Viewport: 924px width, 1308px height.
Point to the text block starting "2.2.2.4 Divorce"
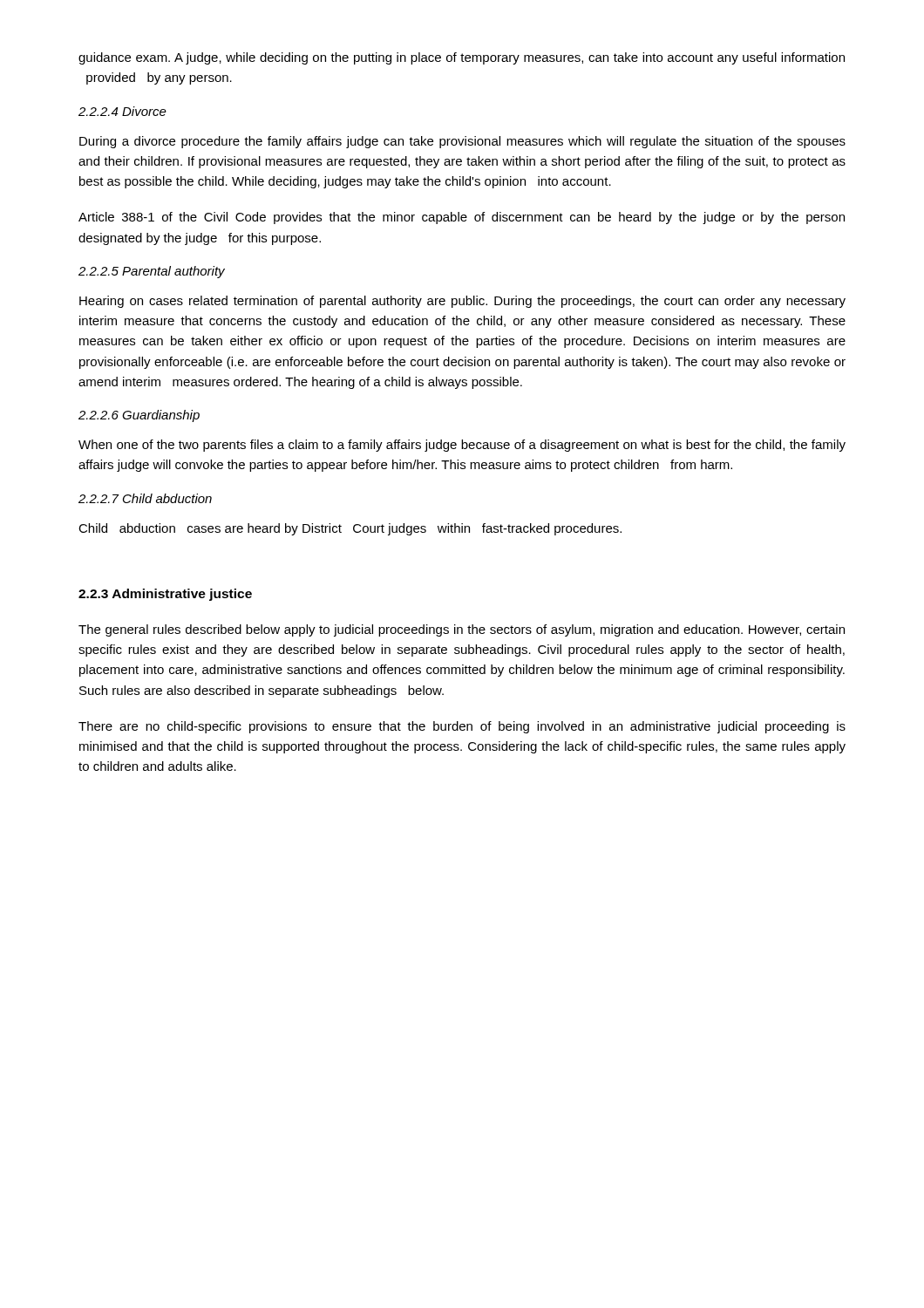pos(122,111)
